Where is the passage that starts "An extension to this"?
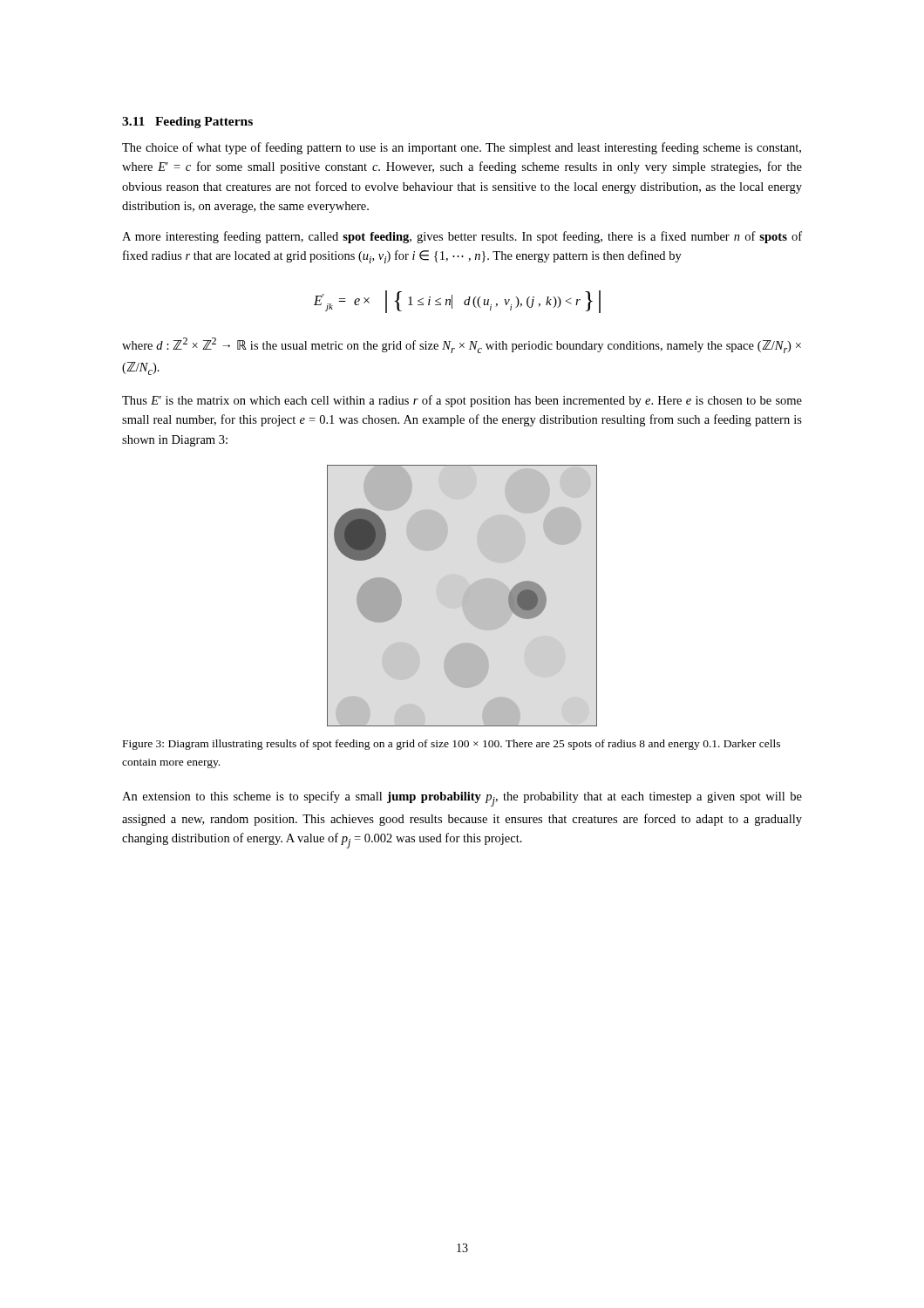Image resolution: width=924 pixels, height=1308 pixels. click(462, 819)
